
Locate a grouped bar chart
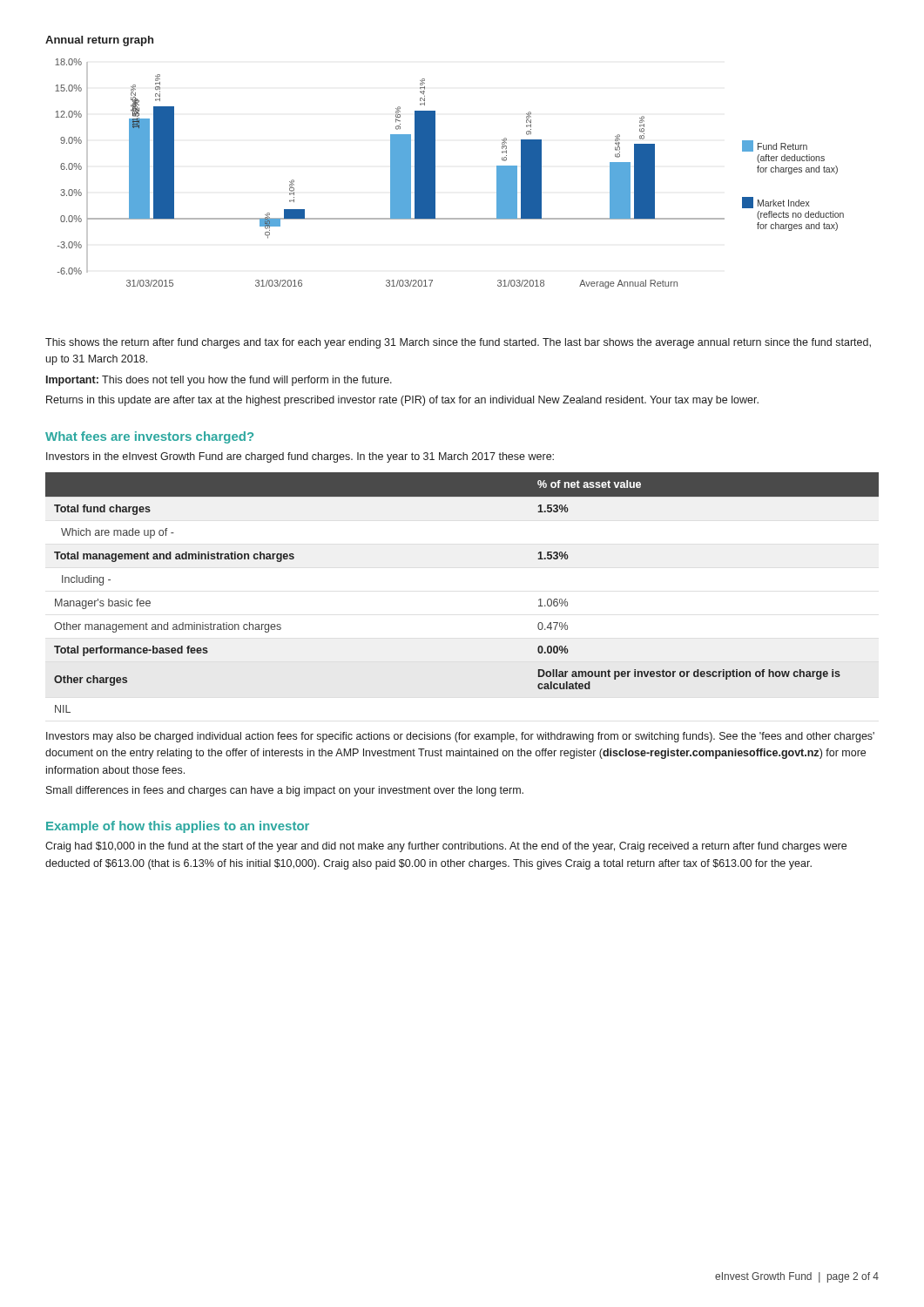pyautogui.click(x=462, y=190)
